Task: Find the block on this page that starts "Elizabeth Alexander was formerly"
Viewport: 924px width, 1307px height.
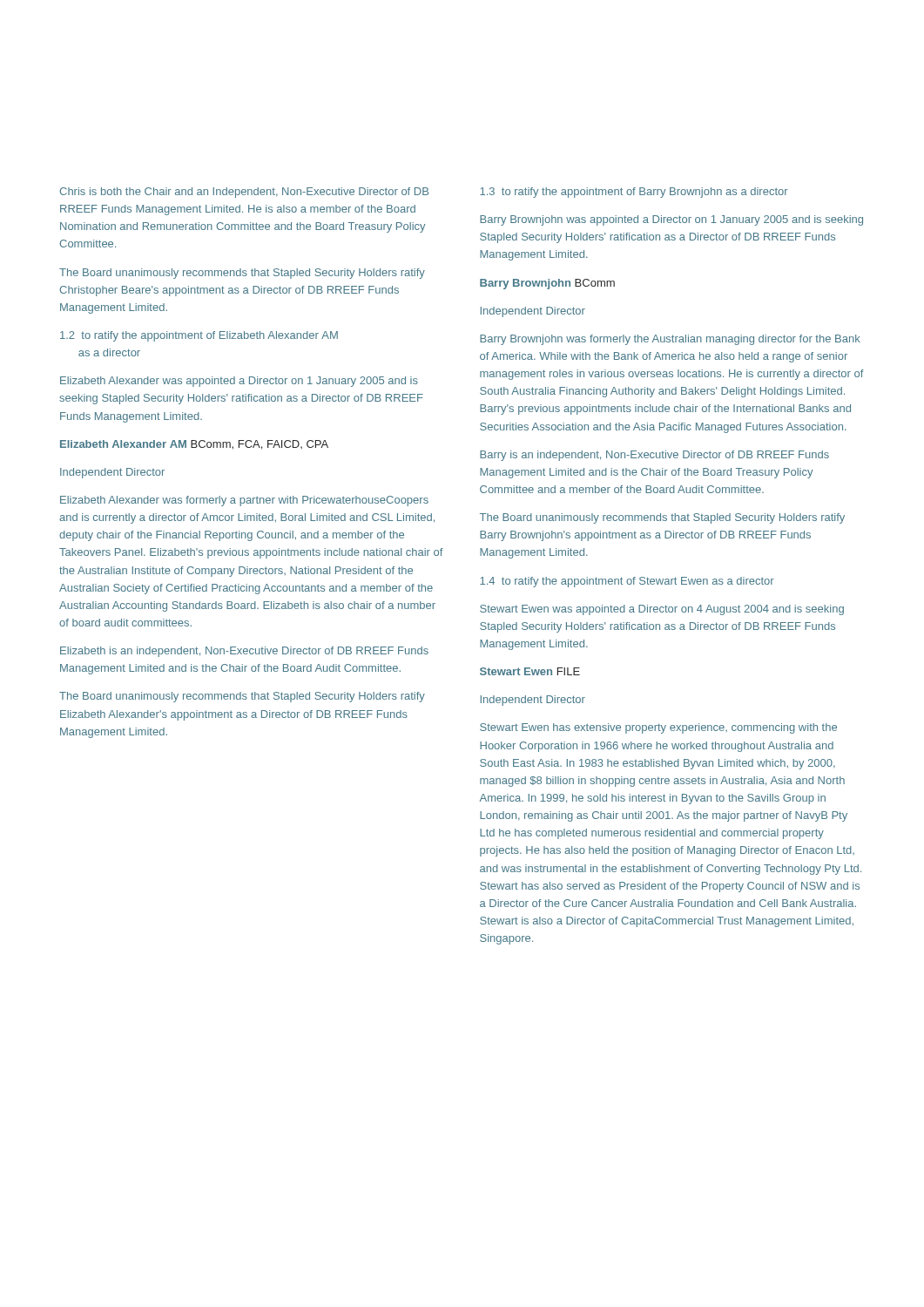Action: (252, 562)
